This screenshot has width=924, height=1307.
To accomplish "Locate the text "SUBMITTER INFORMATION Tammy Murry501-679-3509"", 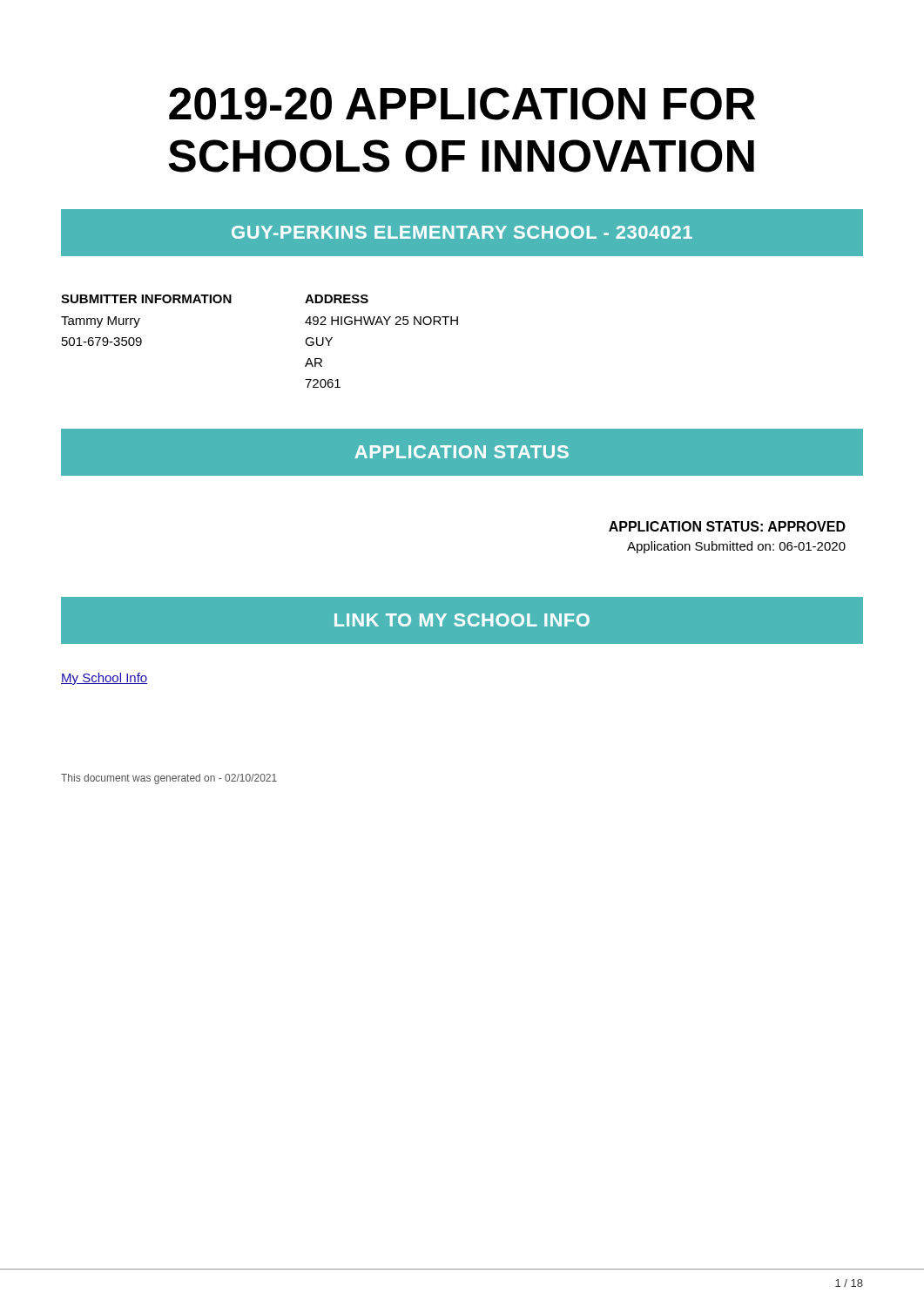I will click(x=148, y=321).
